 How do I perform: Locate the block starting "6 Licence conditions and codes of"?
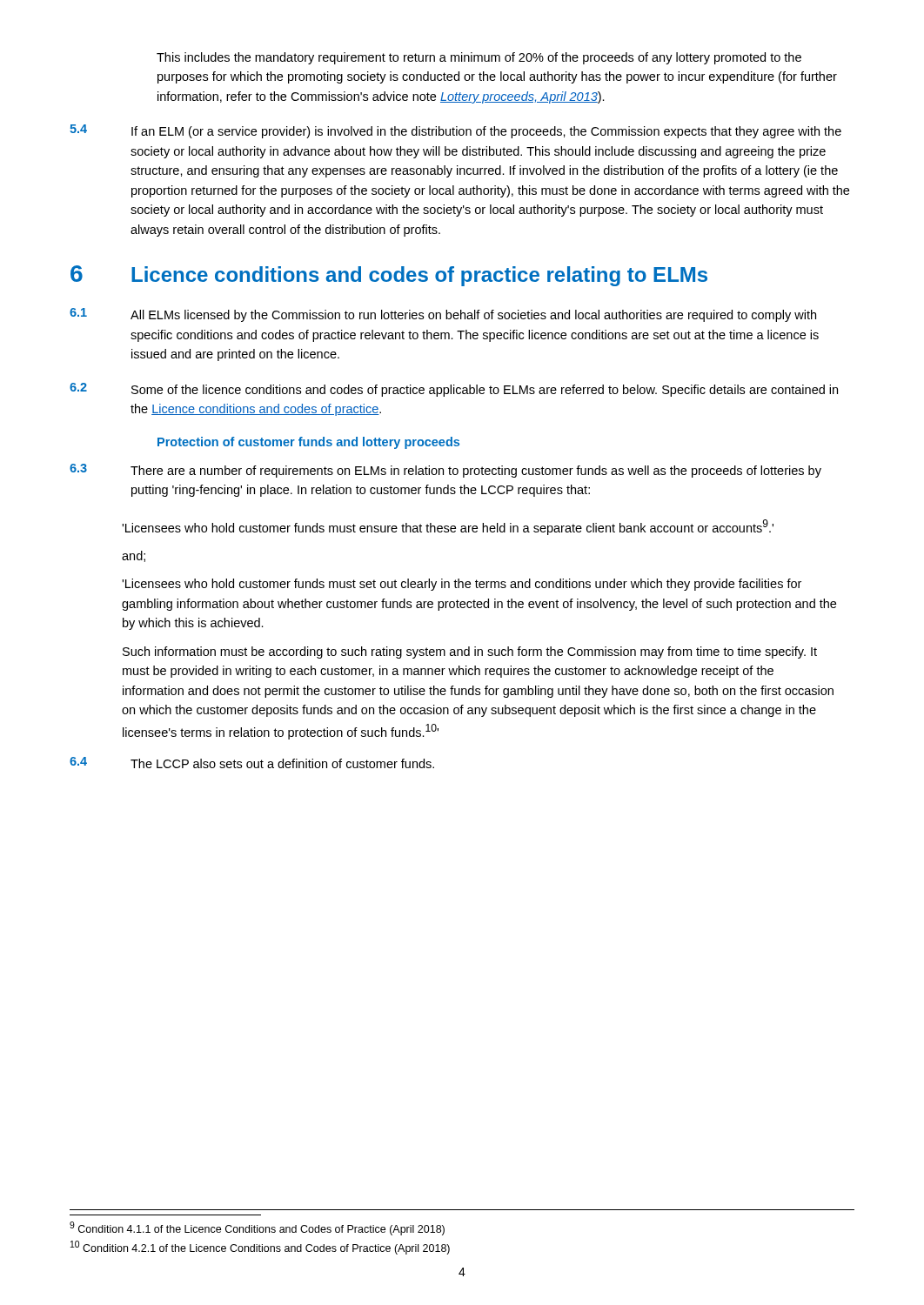389,274
